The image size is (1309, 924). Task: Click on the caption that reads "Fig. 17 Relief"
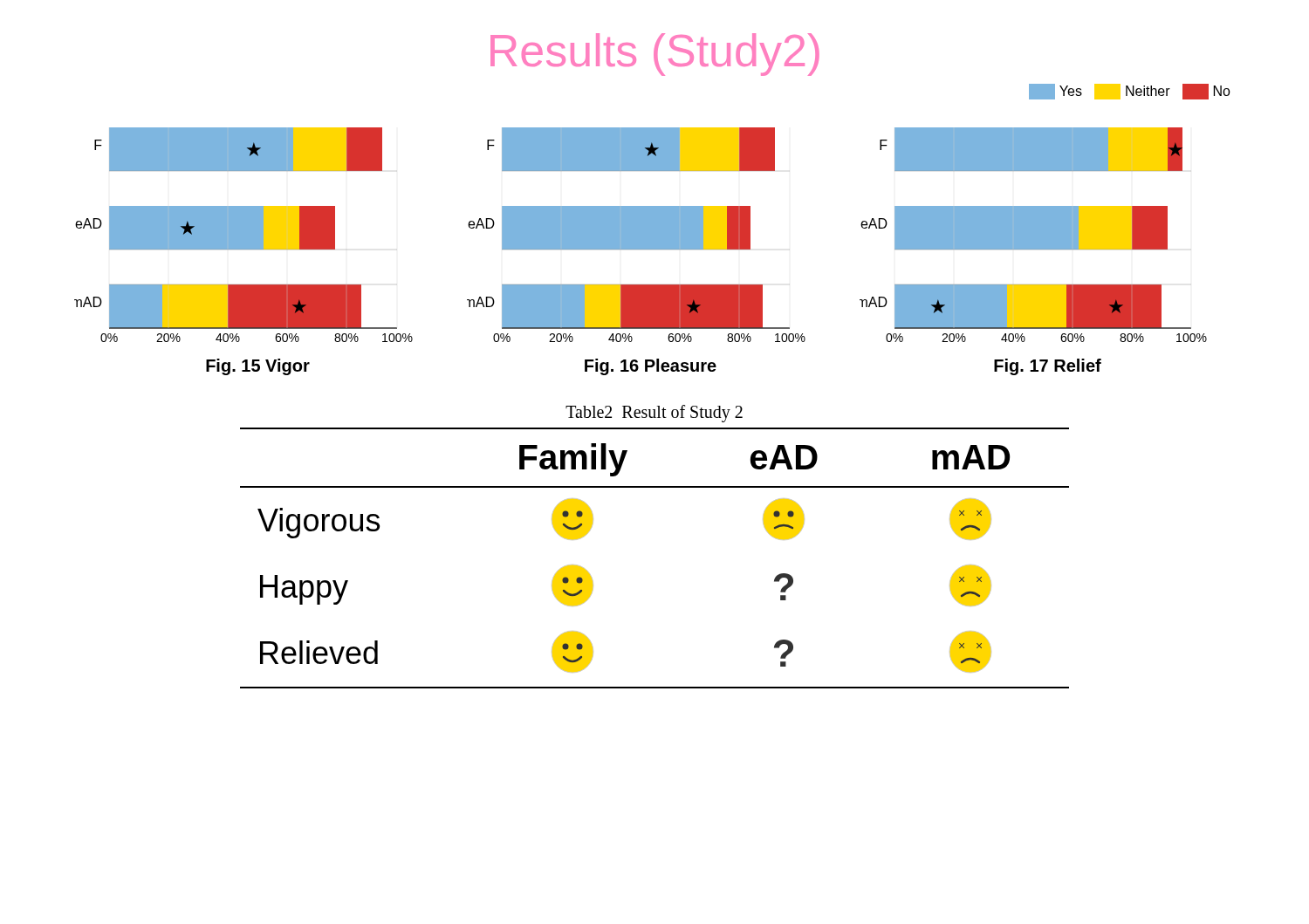(x=1047, y=366)
